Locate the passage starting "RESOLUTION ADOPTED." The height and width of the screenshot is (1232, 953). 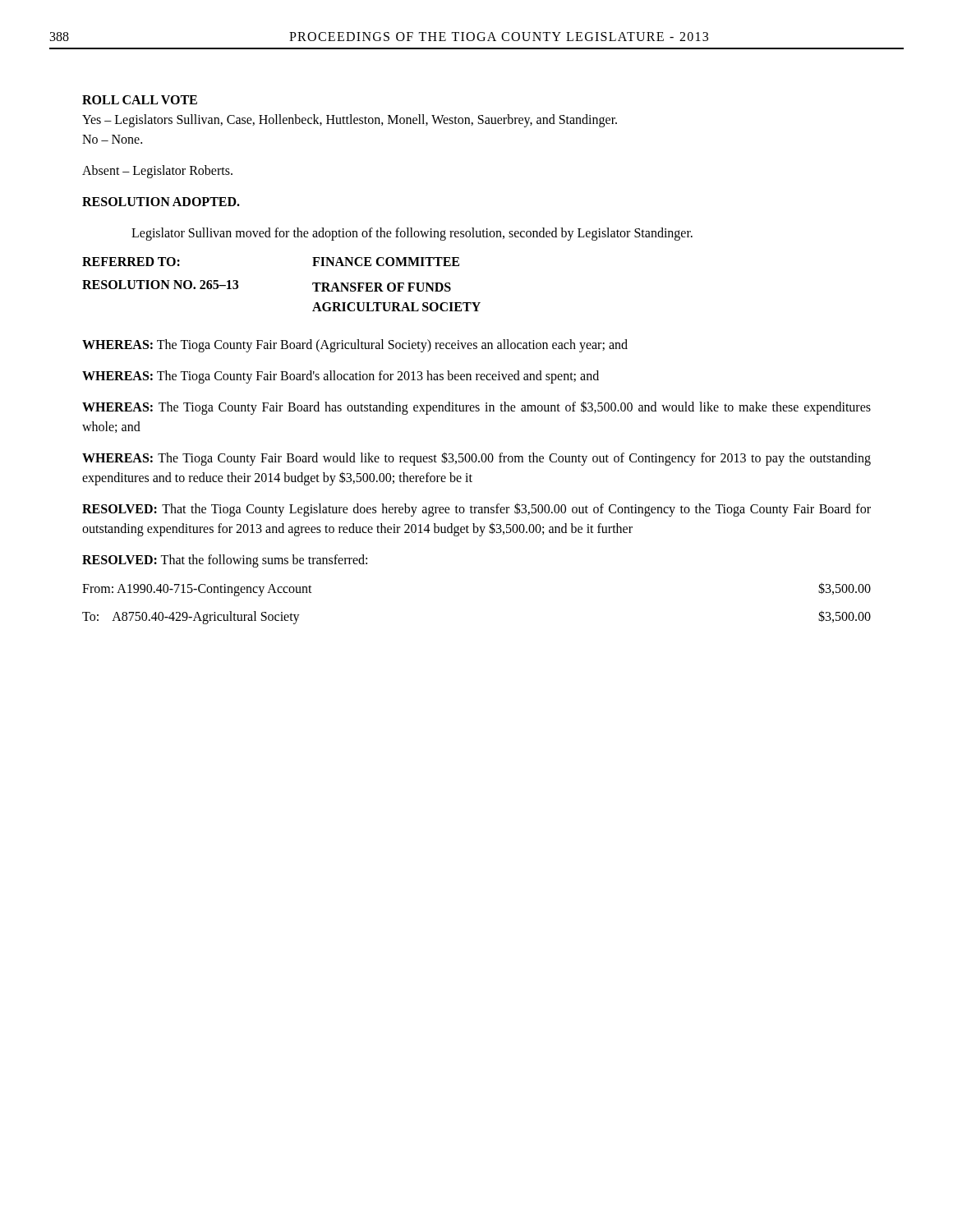pos(161,202)
